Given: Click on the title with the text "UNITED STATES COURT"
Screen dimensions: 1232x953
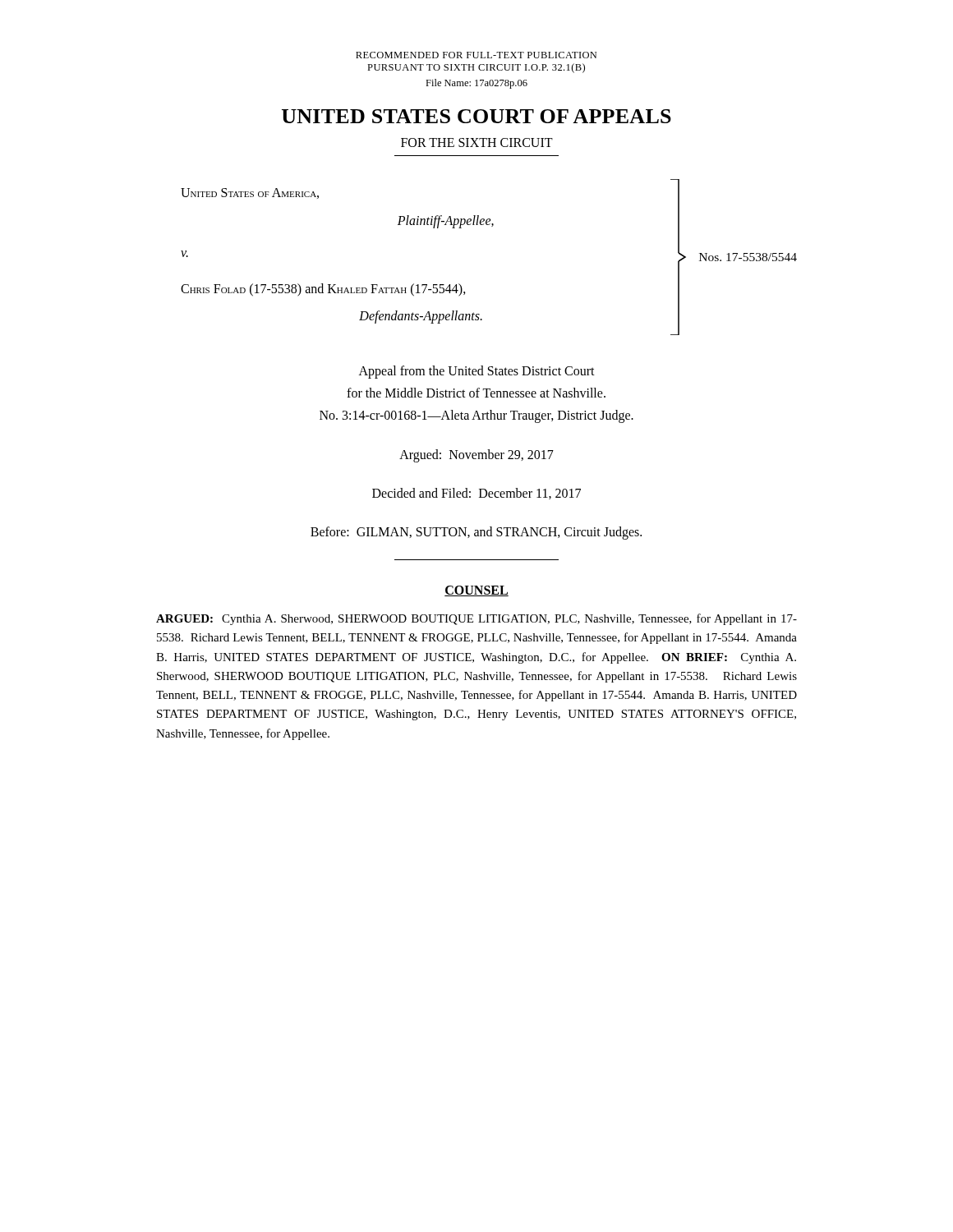Looking at the screenshot, I should [476, 116].
